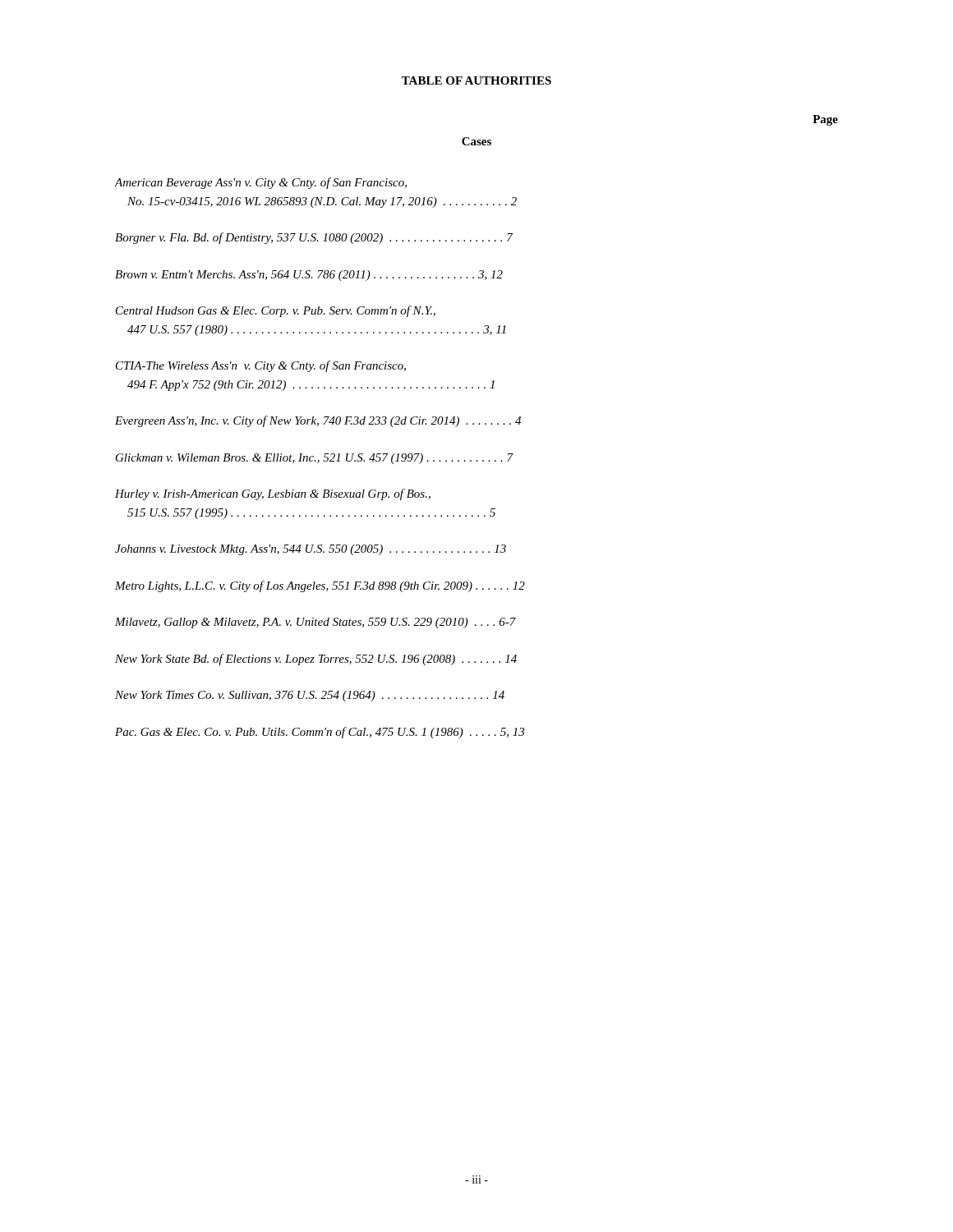
Task: Find the block starting "Brown v. Entm't"
Action: coord(309,274)
